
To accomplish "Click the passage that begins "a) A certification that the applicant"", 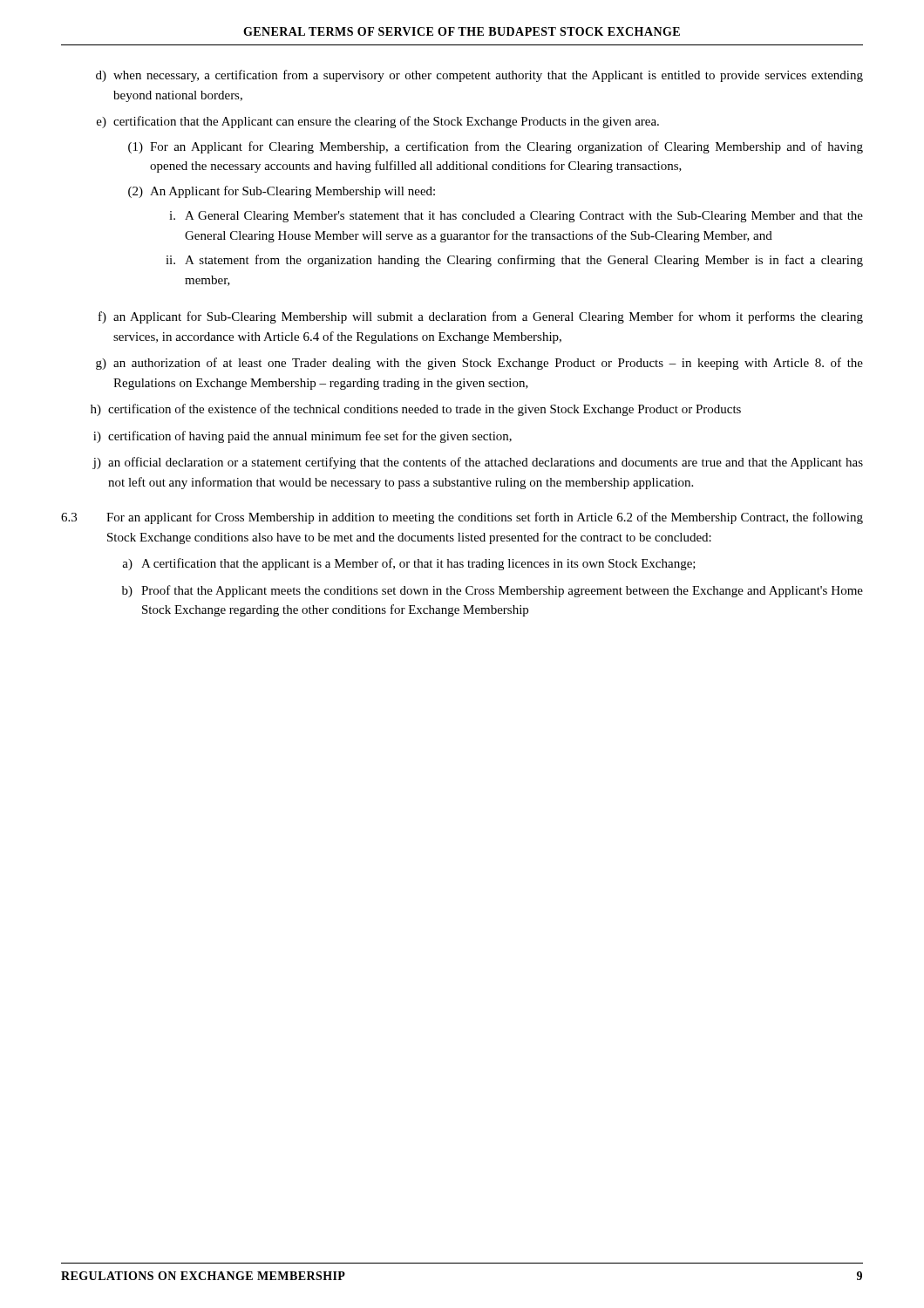I will (485, 563).
